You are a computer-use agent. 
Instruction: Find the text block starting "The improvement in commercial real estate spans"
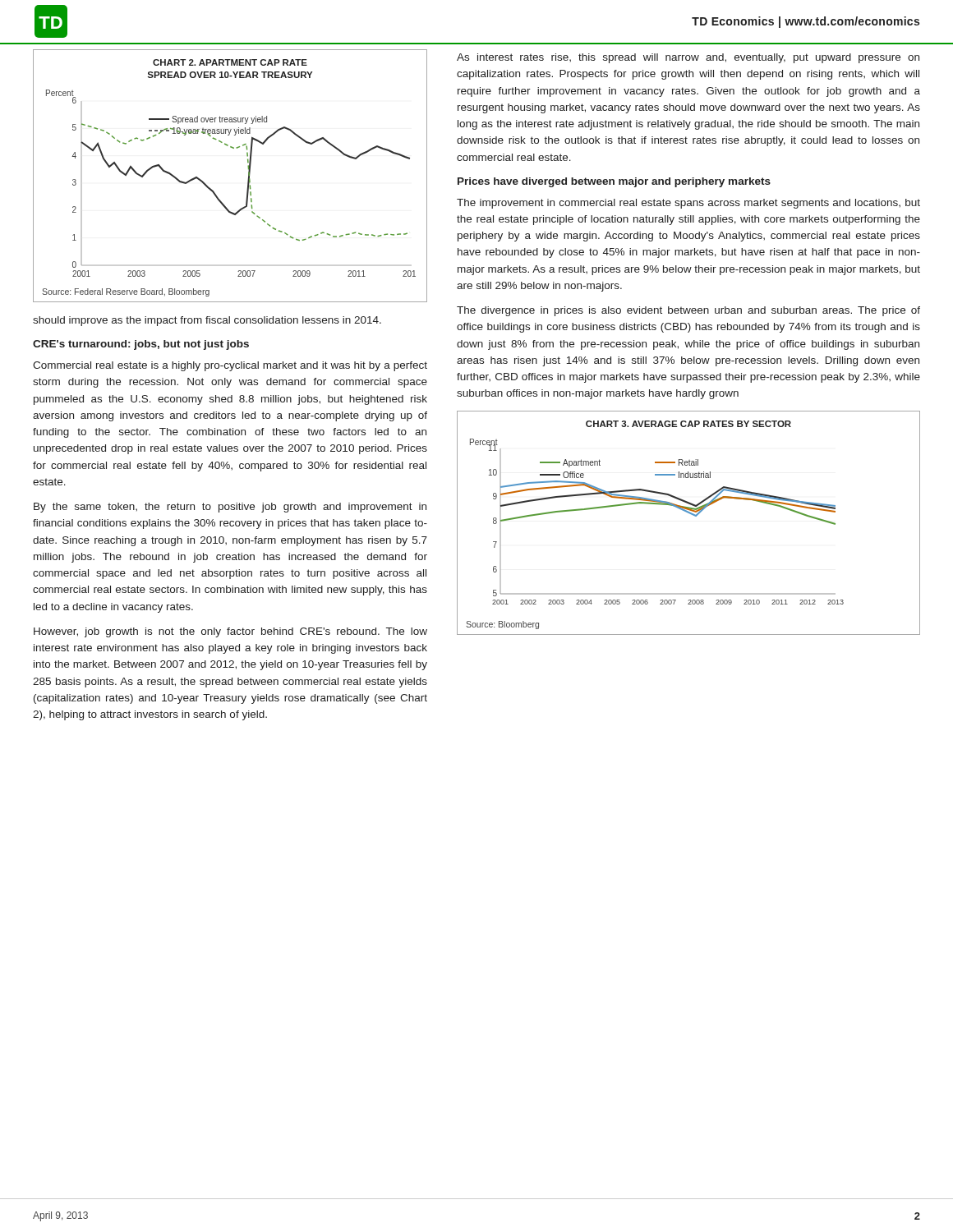(x=688, y=244)
